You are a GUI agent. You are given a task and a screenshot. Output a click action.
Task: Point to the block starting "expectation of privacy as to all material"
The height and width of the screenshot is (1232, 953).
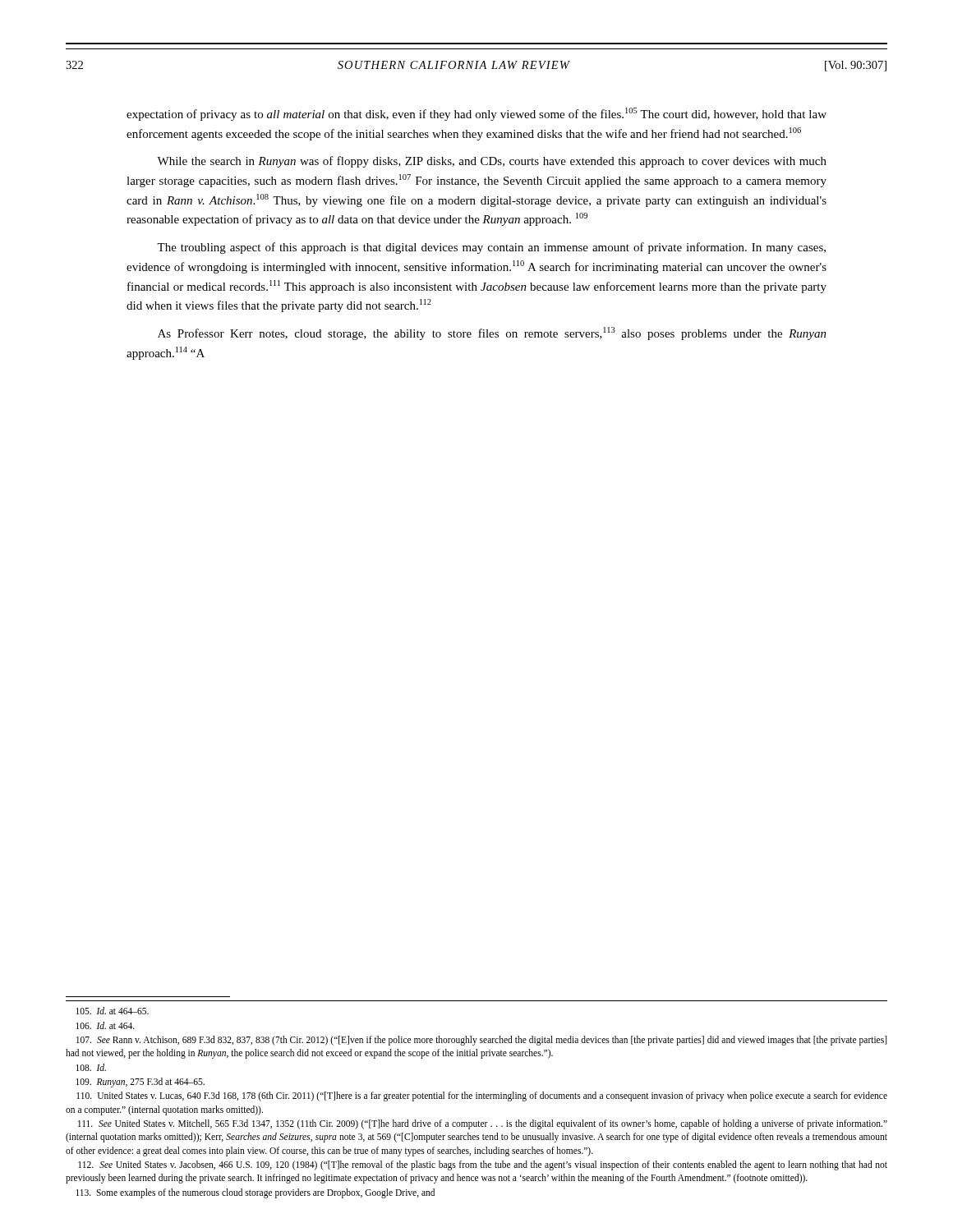[476, 123]
